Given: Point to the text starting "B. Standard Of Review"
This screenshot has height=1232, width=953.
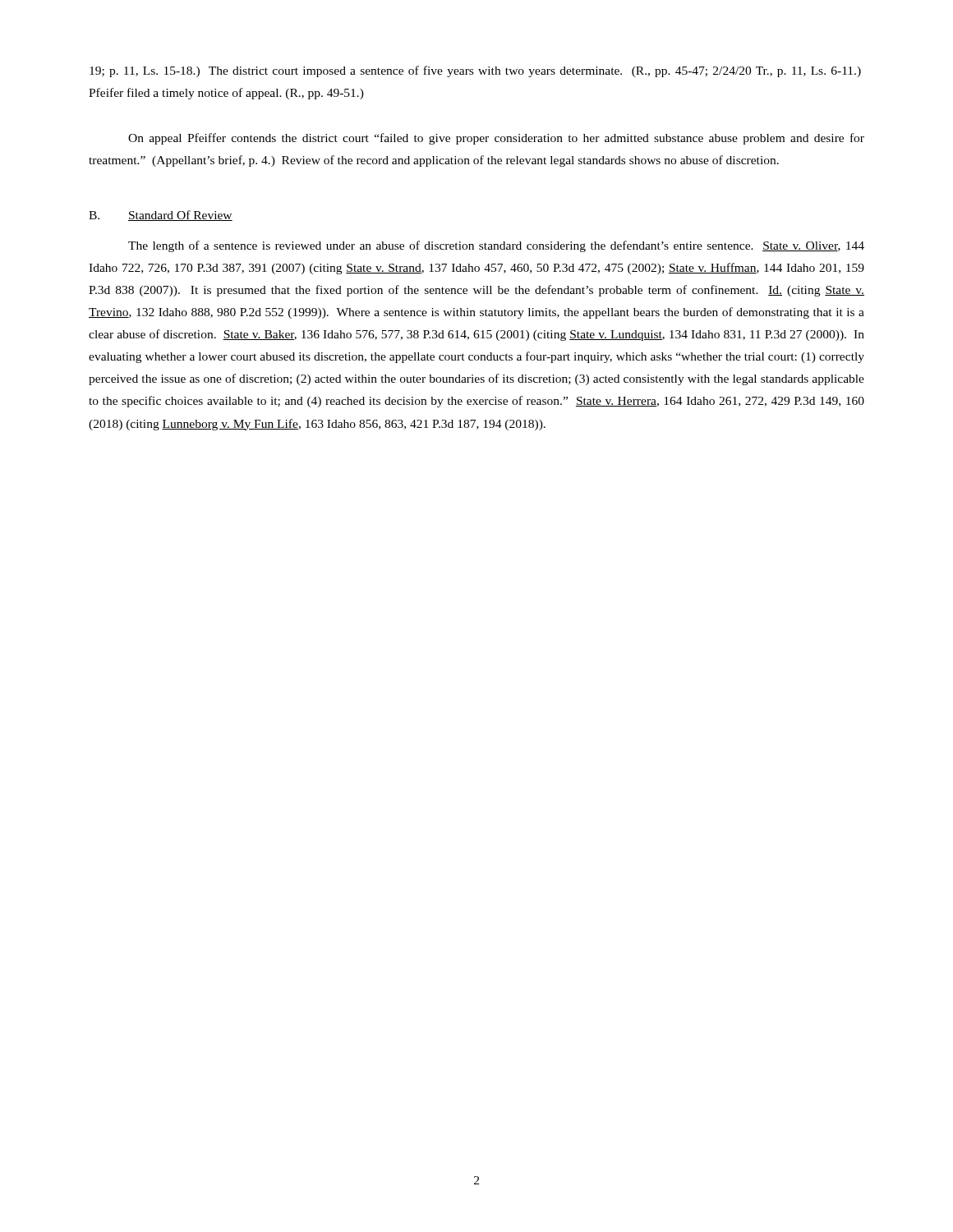Looking at the screenshot, I should coord(160,215).
